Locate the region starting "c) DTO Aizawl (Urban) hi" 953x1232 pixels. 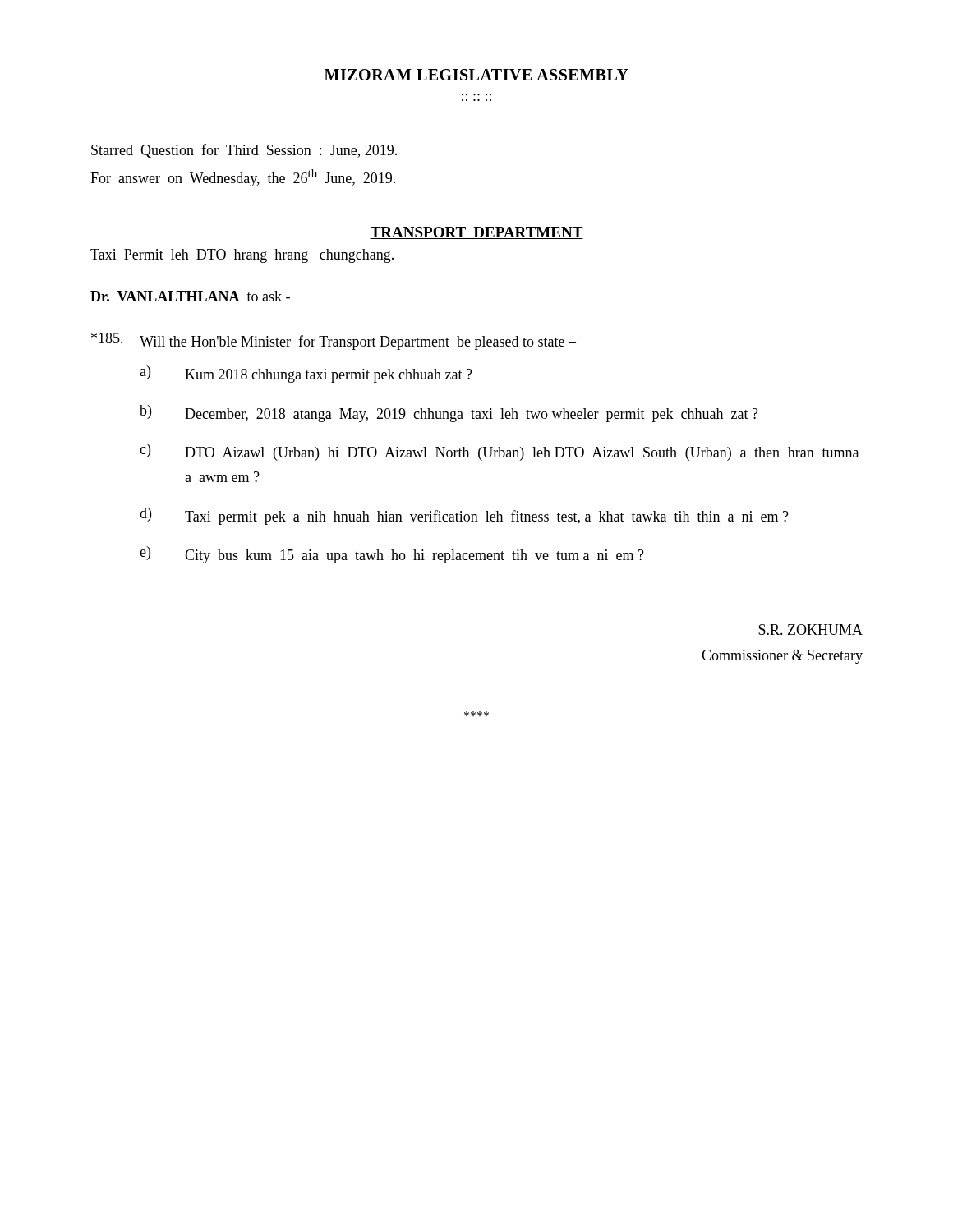tap(501, 466)
